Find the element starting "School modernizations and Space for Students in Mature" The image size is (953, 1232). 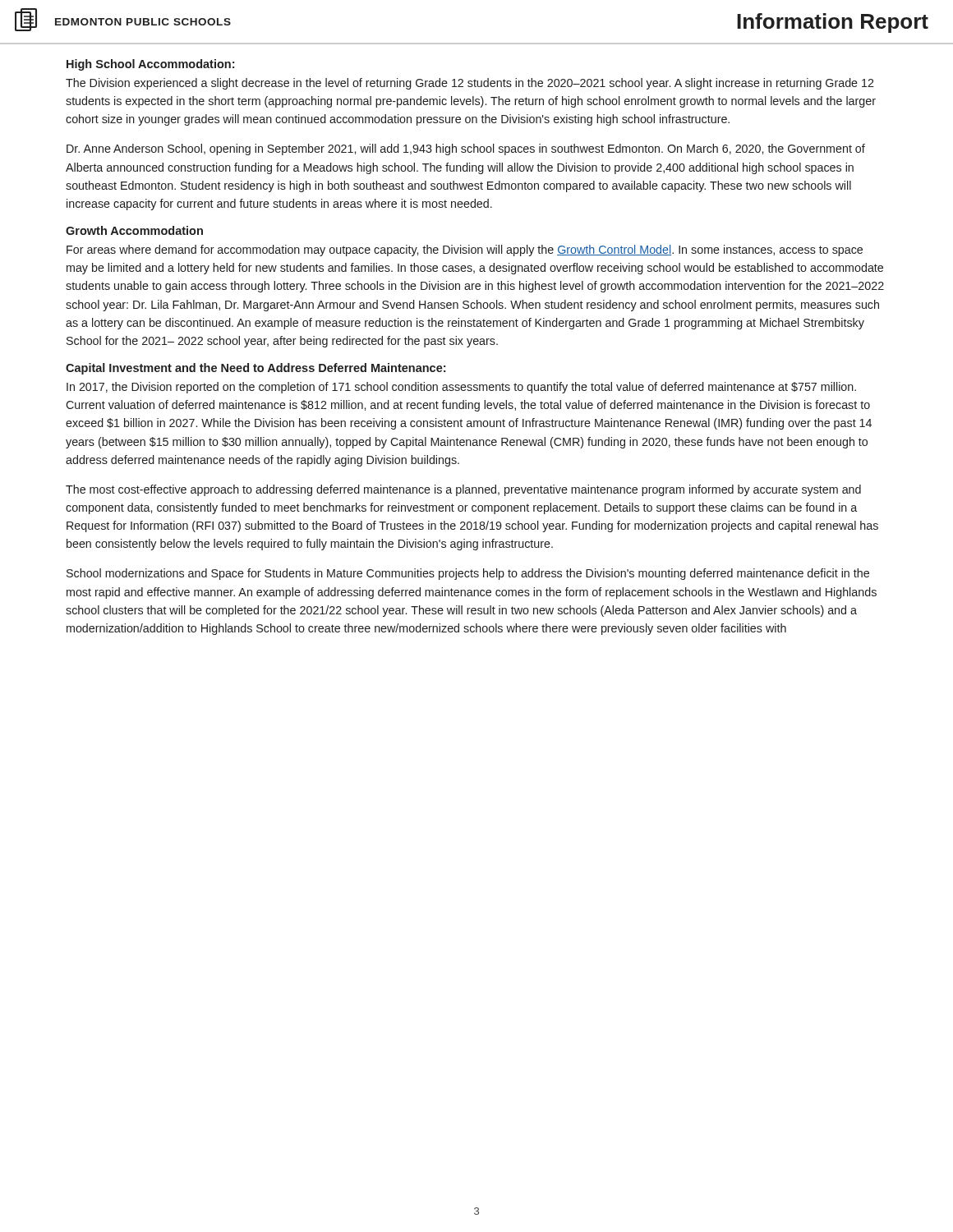tap(471, 601)
